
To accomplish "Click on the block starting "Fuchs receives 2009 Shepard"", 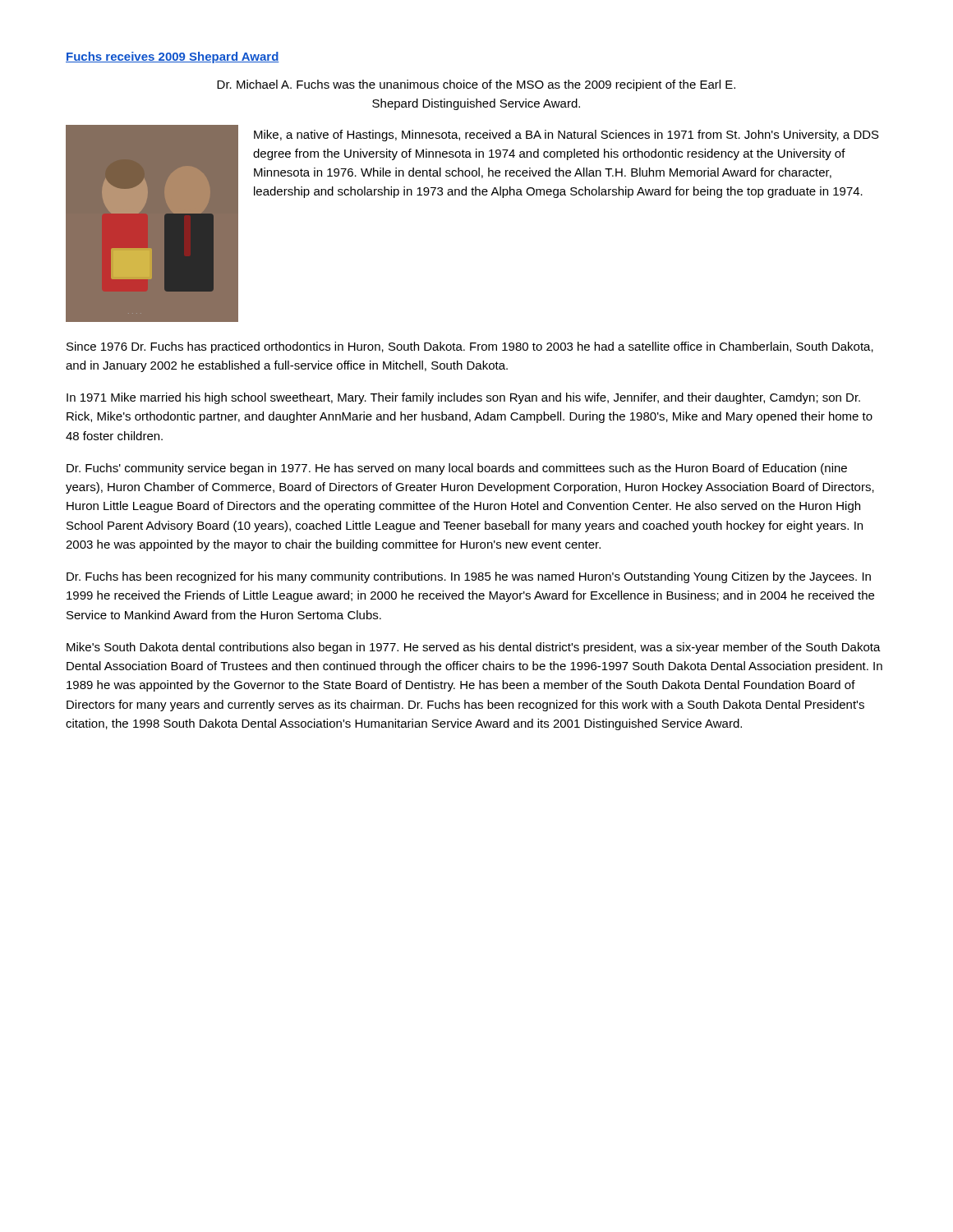I will (172, 56).
